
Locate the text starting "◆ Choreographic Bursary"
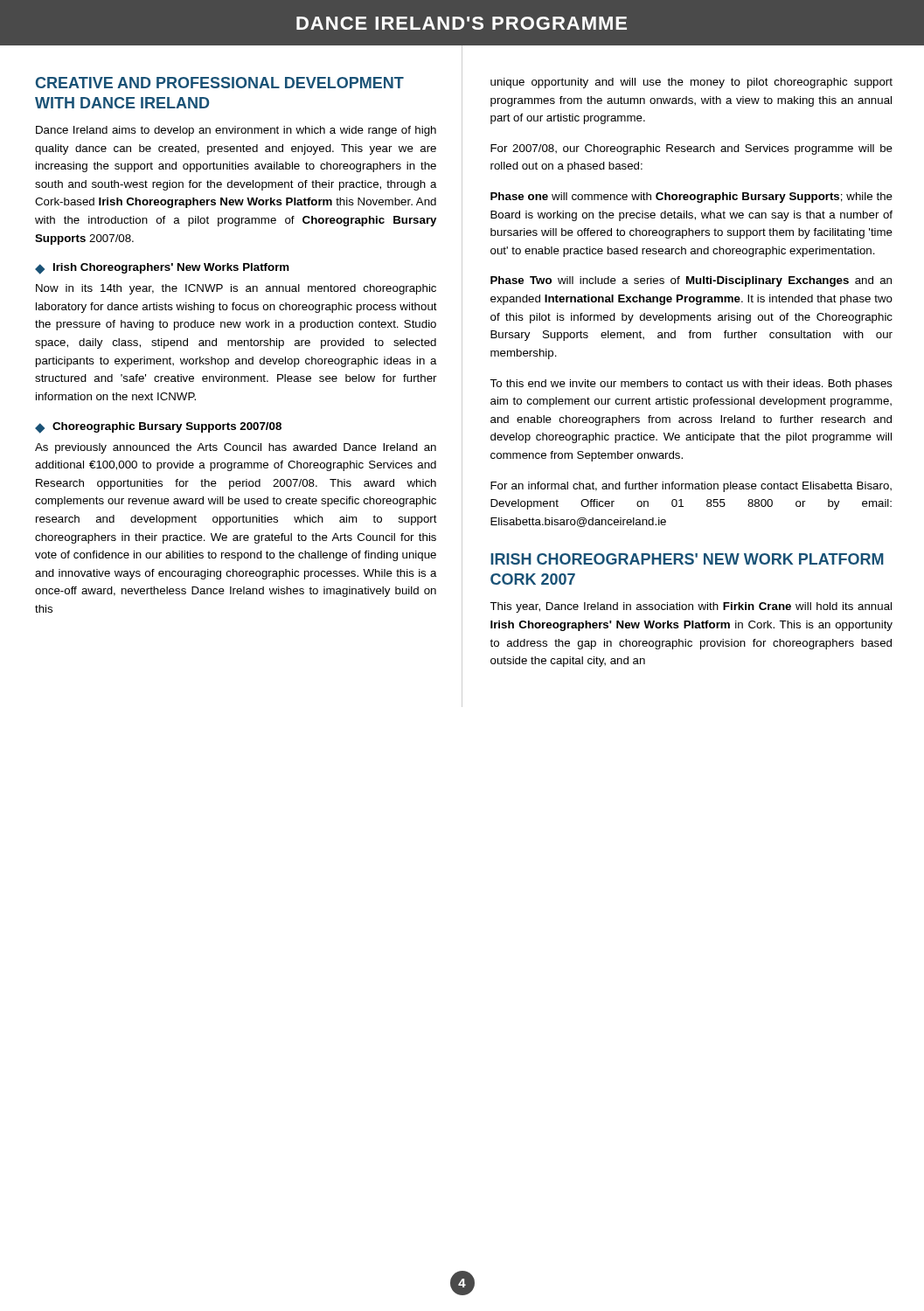click(158, 427)
